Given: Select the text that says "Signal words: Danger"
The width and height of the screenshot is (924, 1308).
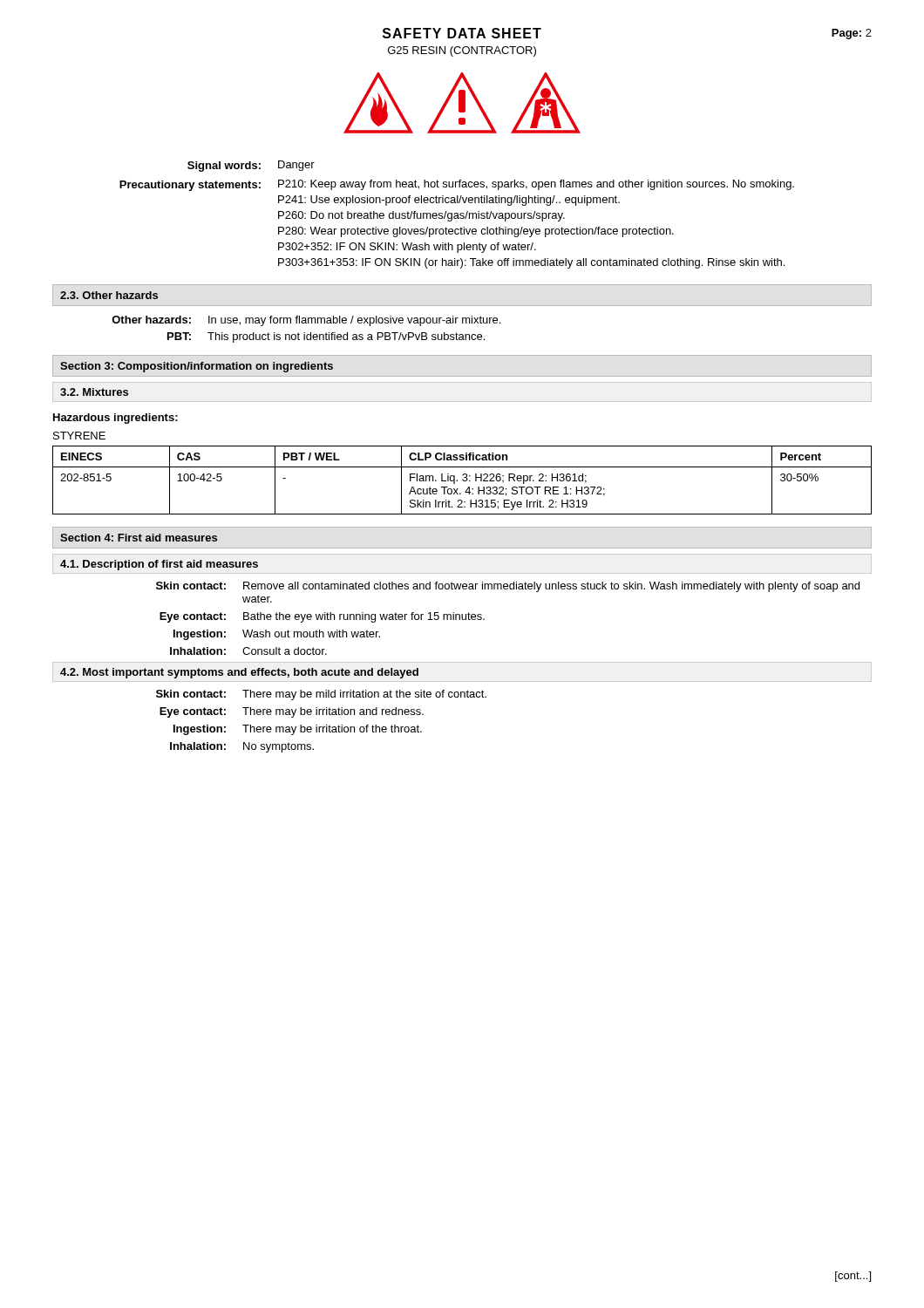Looking at the screenshot, I should [251, 166].
